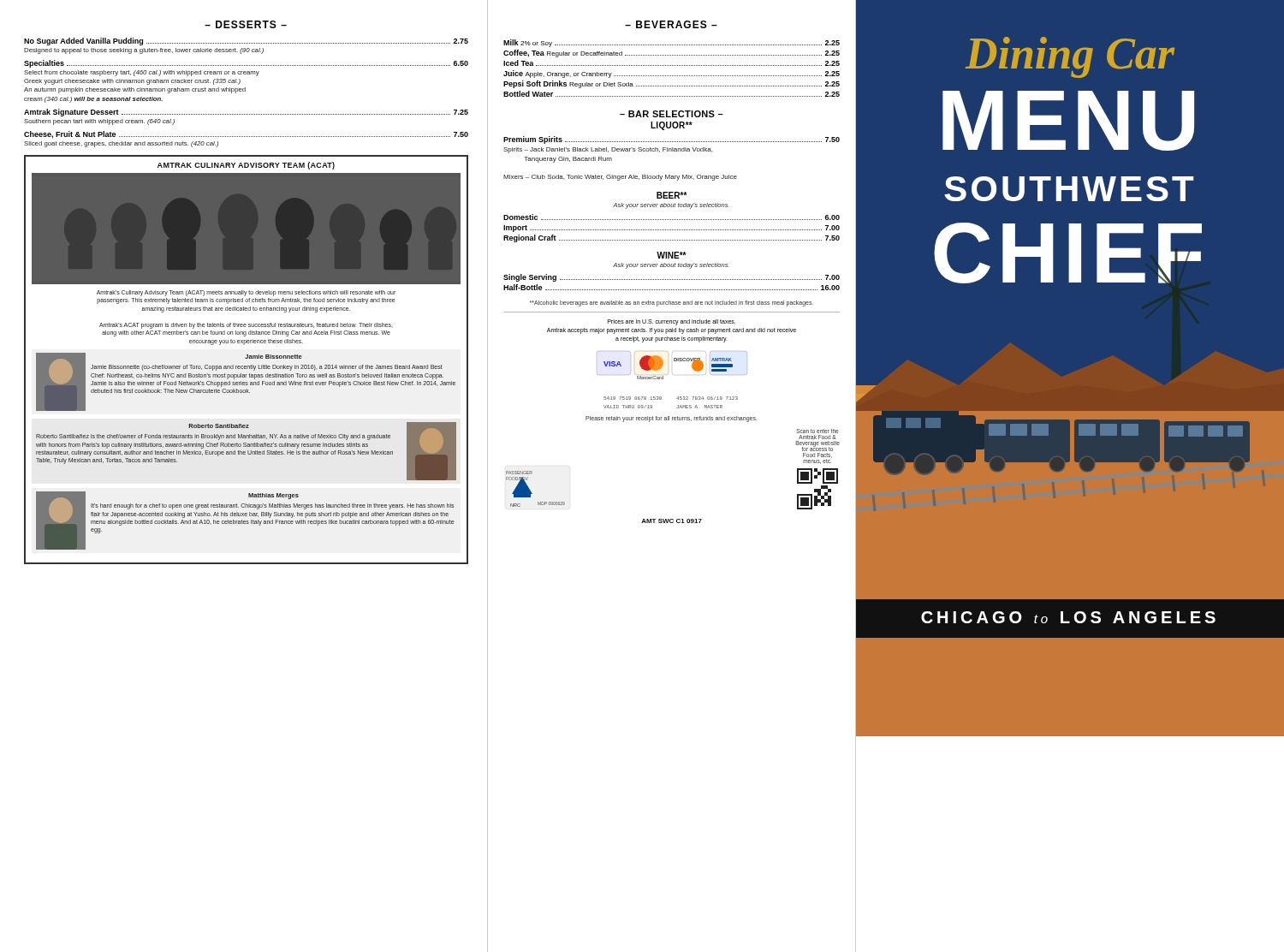The image size is (1284, 952).
Task: Click on the illustration
Action: [x=1070, y=368]
